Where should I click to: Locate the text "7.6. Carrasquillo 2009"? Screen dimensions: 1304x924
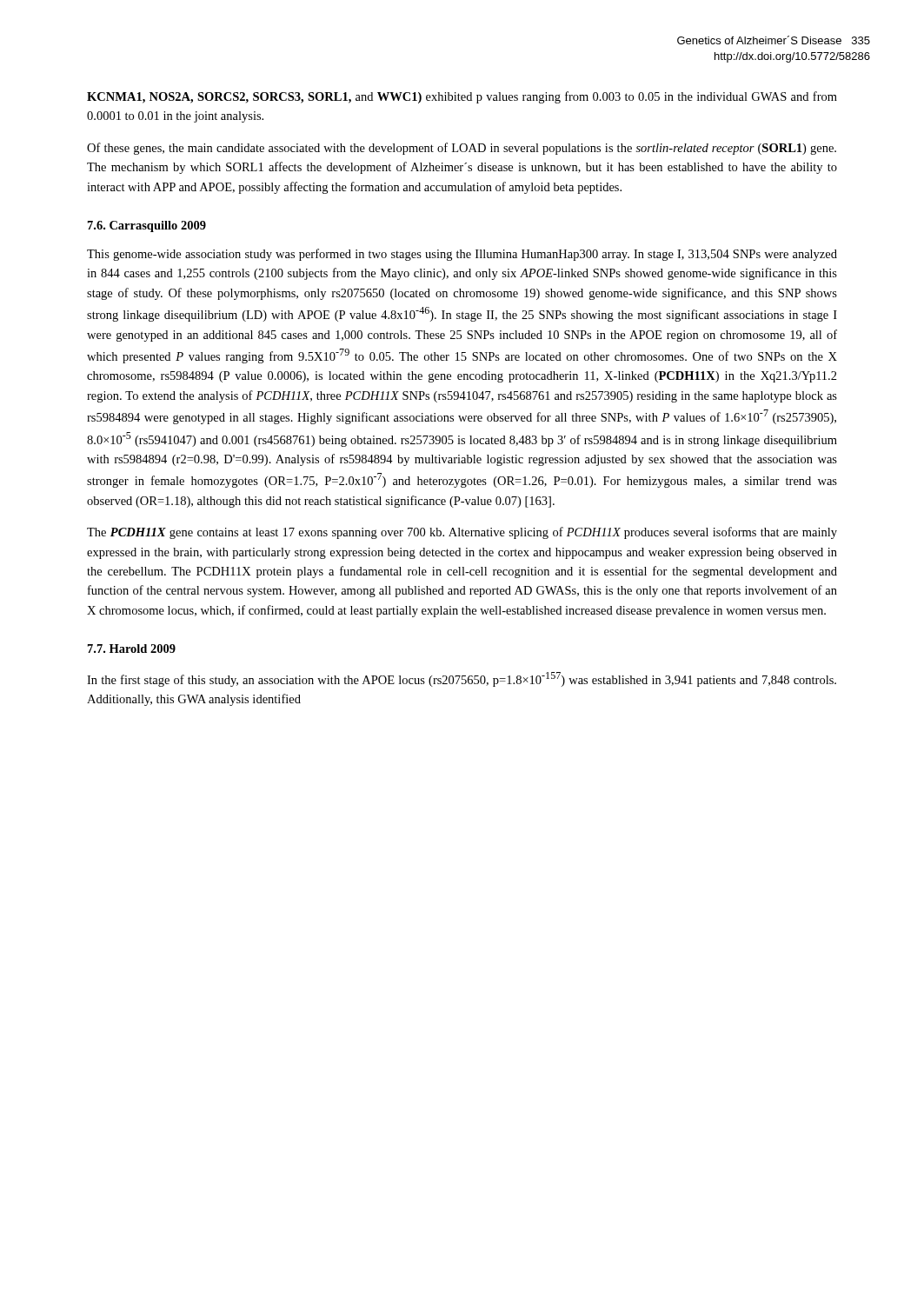pyautogui.click(x=146, y=225)
